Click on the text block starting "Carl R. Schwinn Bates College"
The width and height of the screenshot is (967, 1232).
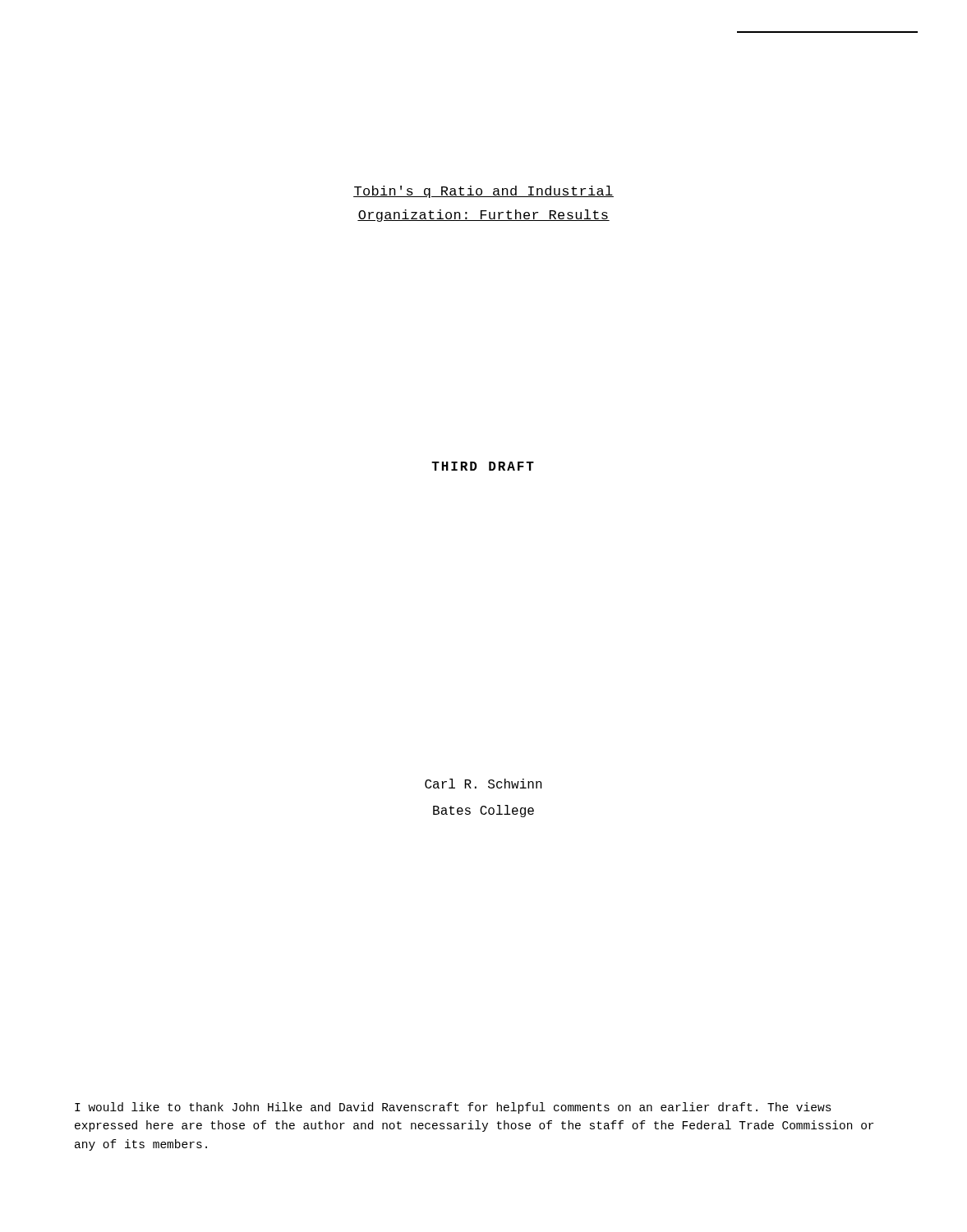pyautogui.click(x=484, y=798)
